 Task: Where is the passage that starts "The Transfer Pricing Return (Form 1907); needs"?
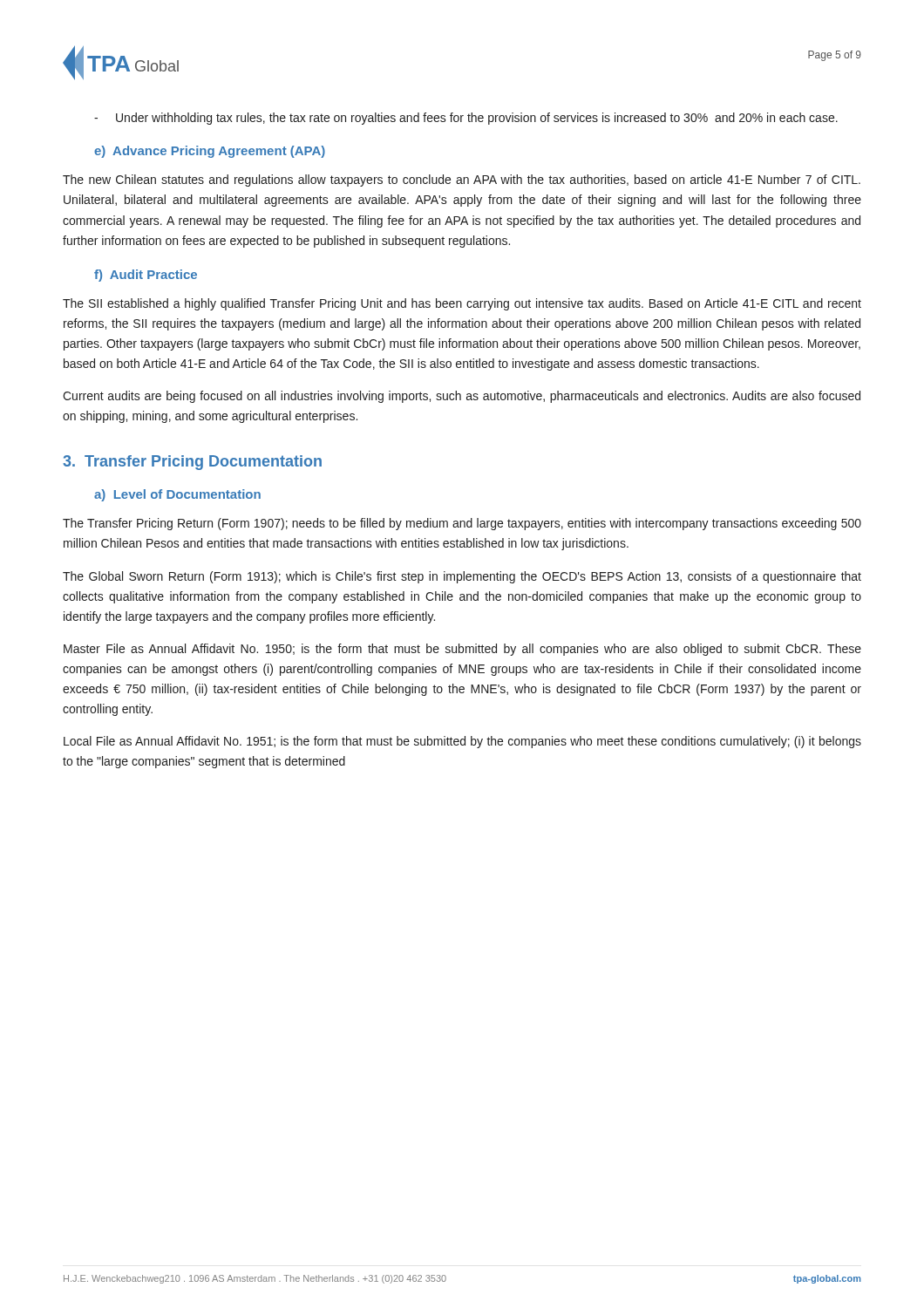(462, 534)
